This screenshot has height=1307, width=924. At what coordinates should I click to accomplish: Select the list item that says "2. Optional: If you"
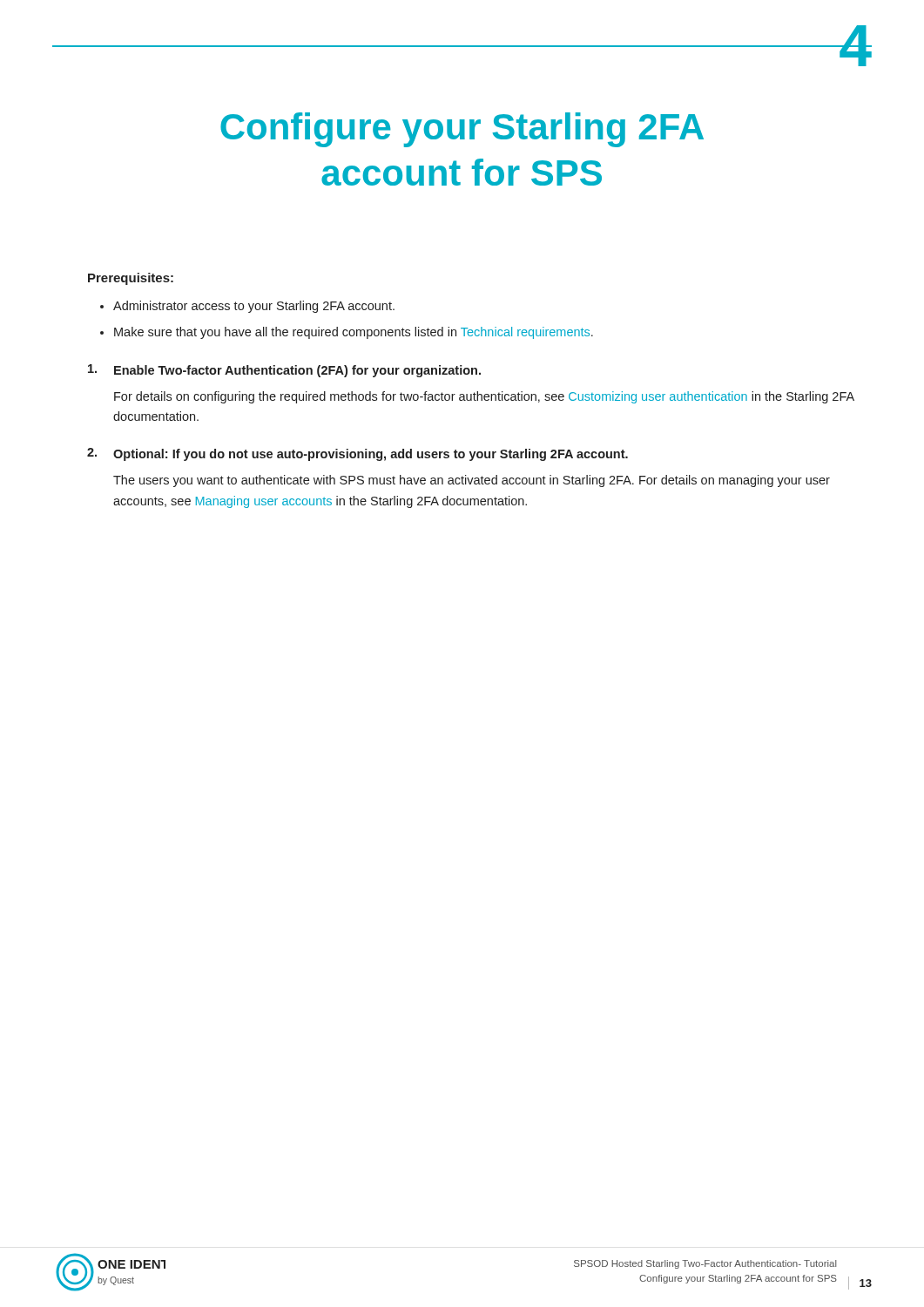pos(358,454)
